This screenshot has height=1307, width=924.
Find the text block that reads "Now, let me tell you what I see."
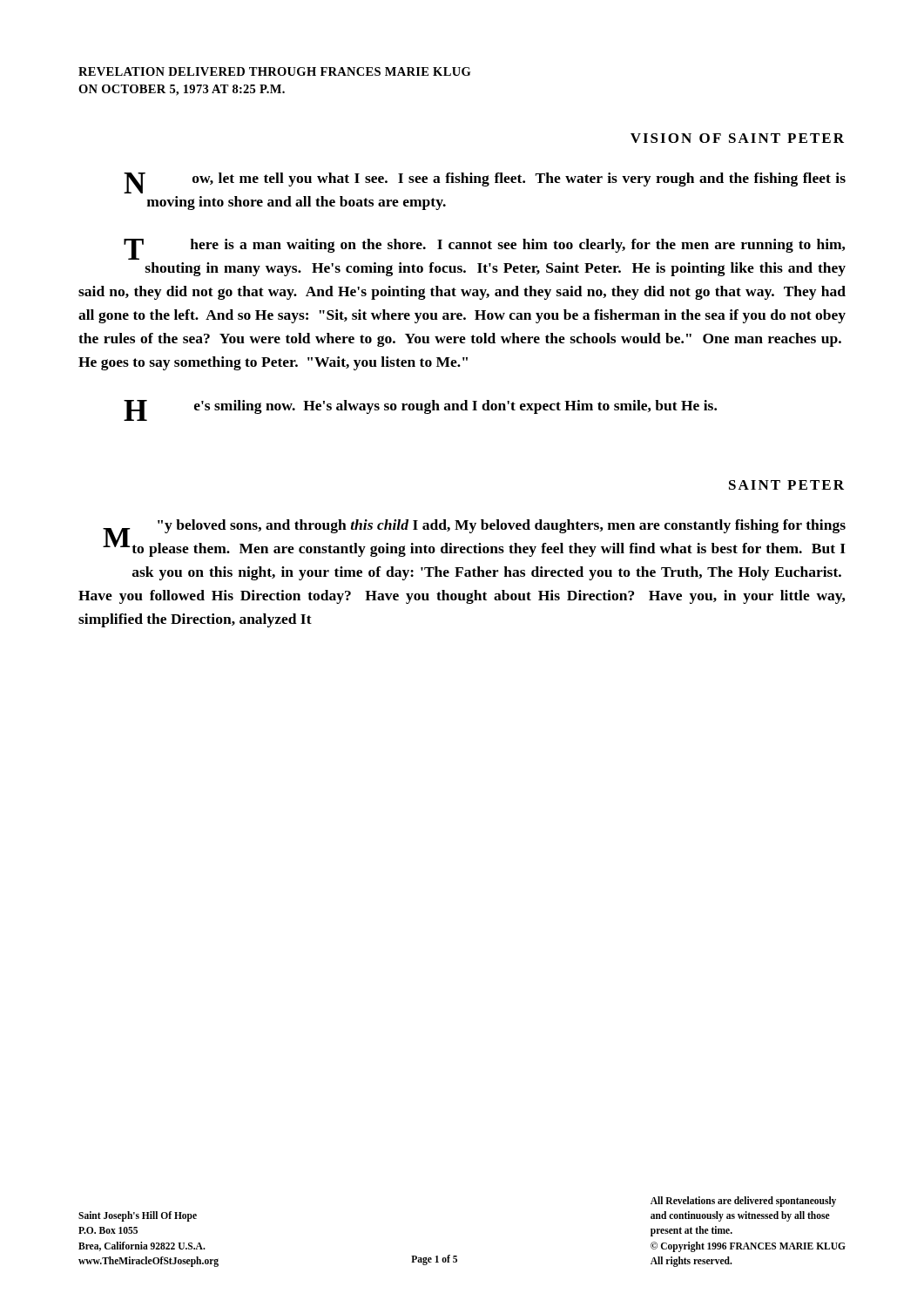coord(462,188)
